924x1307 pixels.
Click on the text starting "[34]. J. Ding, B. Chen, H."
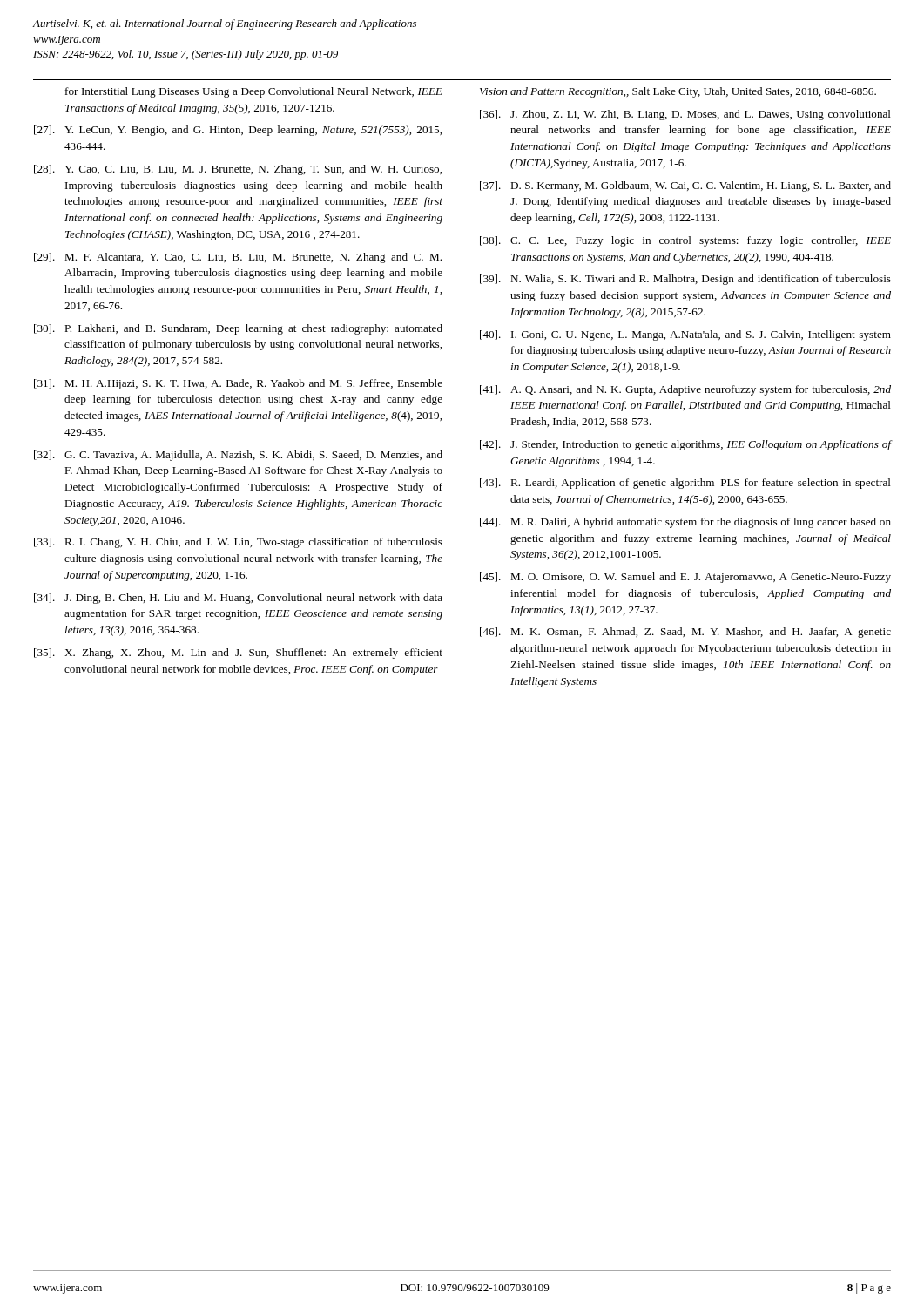238,614
